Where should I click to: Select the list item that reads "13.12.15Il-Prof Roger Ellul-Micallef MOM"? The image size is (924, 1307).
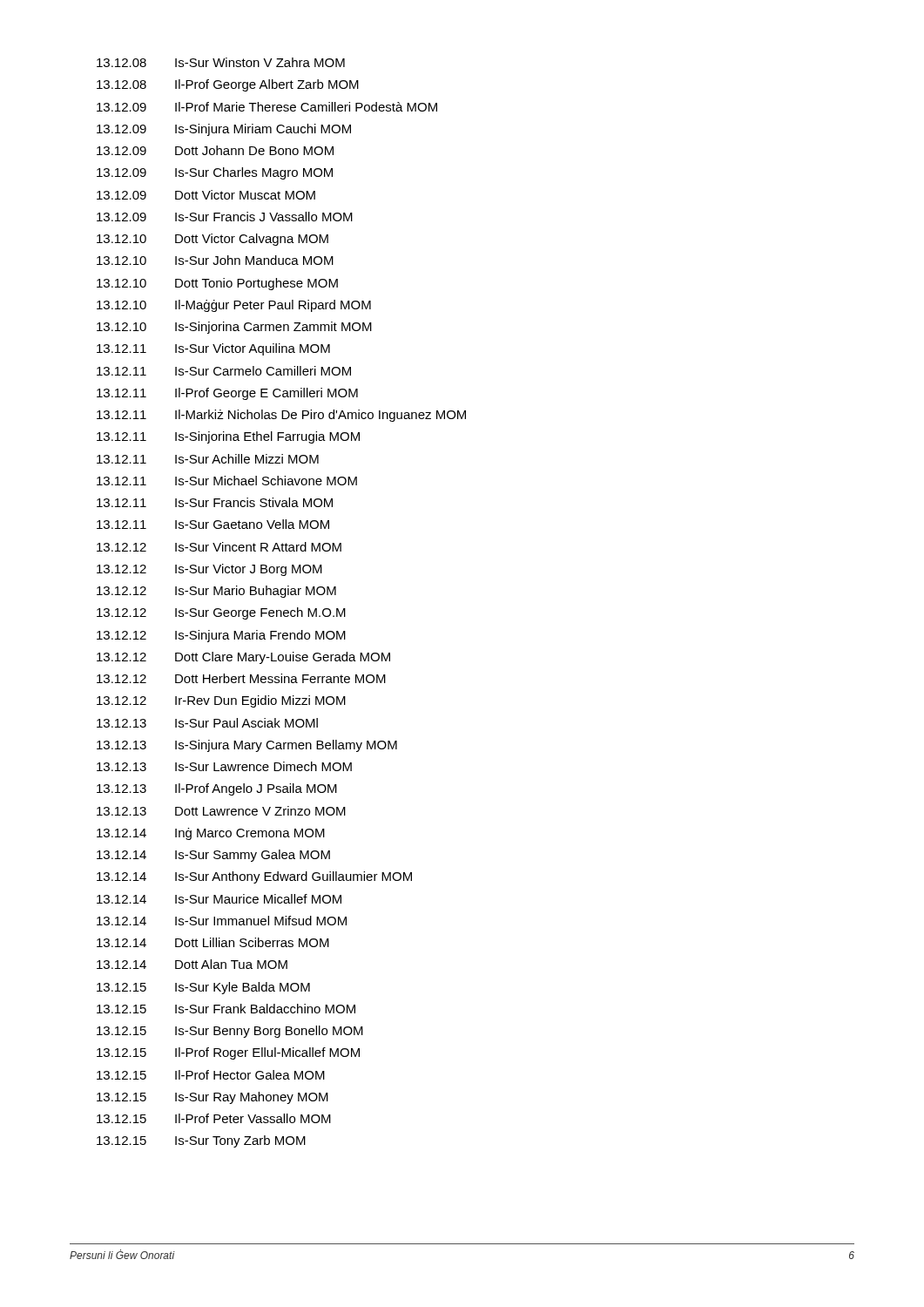[x=228, y=1053]
